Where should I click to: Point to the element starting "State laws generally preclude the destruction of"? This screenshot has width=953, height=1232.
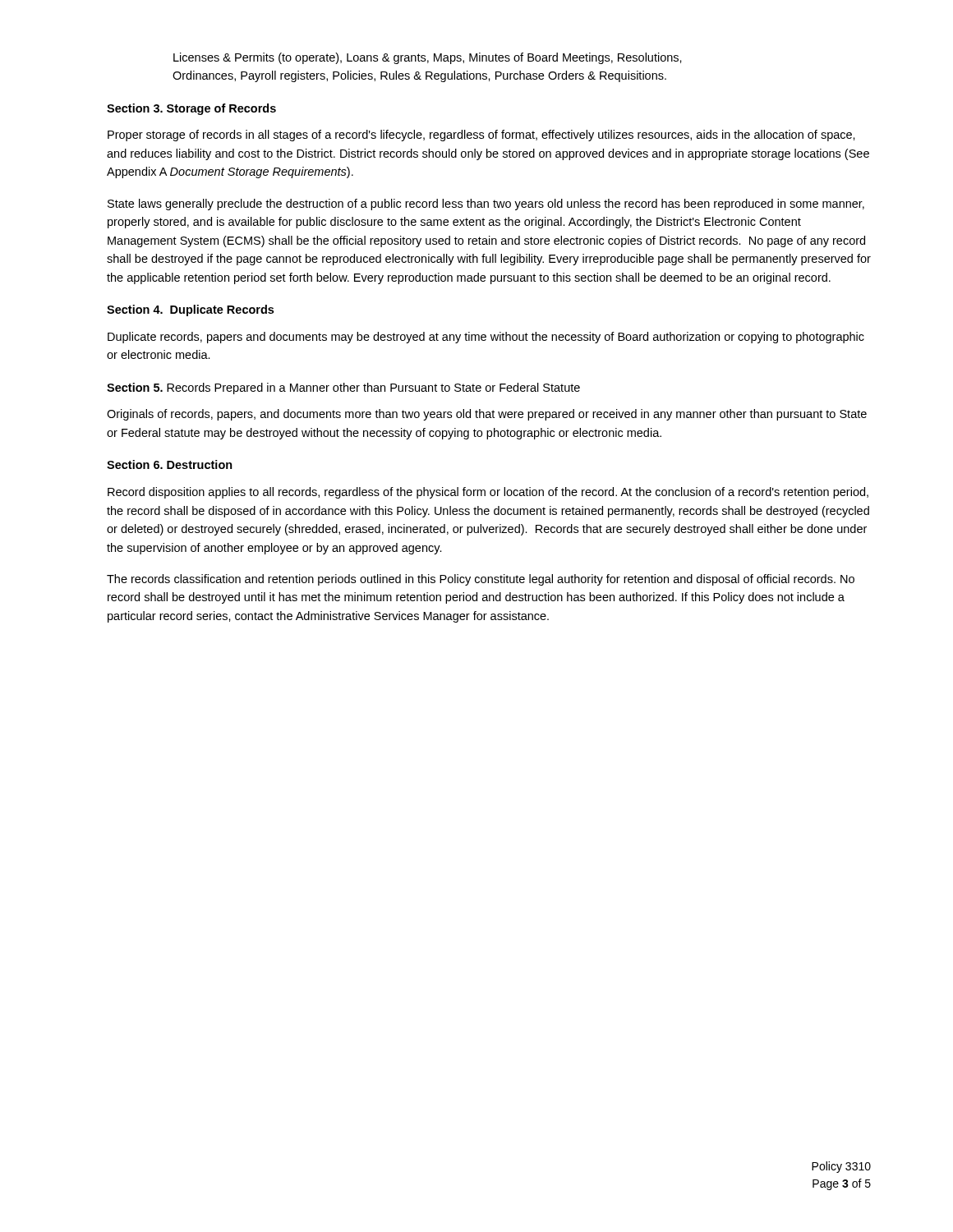point(489,240)
